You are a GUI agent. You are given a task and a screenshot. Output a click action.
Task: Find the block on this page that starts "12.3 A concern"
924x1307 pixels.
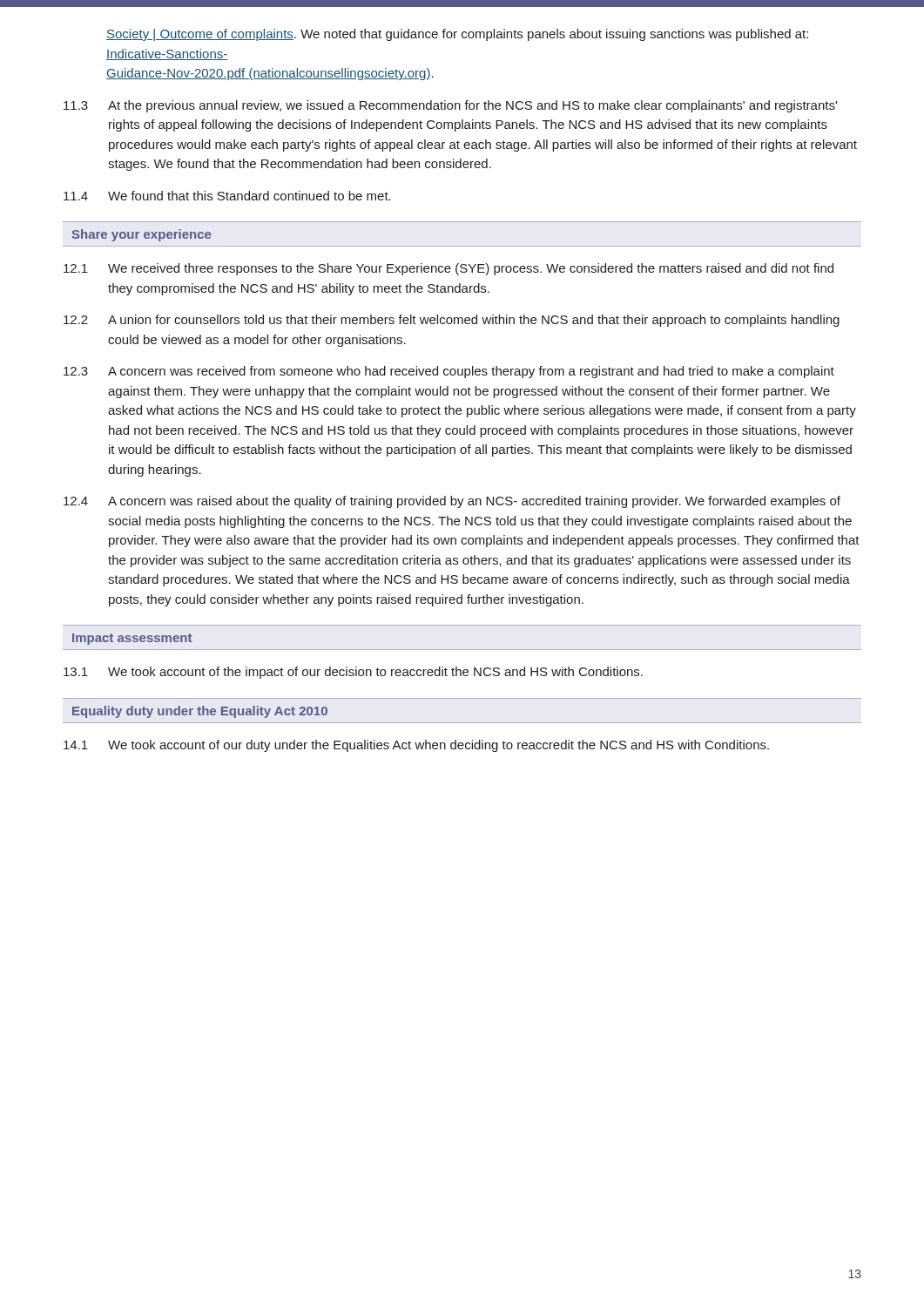click(x=462, y=420)
